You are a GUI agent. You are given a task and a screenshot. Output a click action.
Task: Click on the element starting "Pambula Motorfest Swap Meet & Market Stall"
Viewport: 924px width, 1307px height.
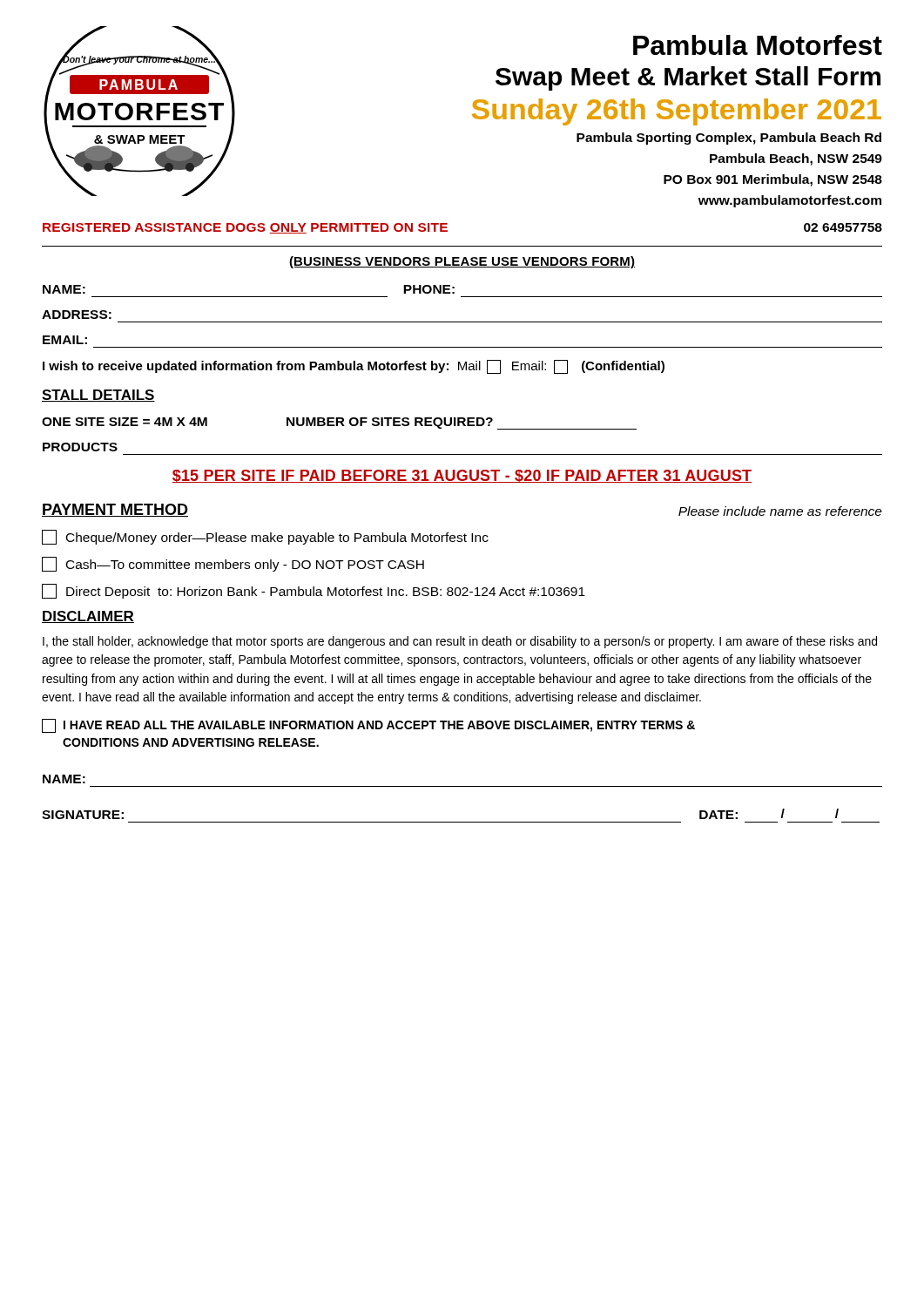tap(571, 120)
